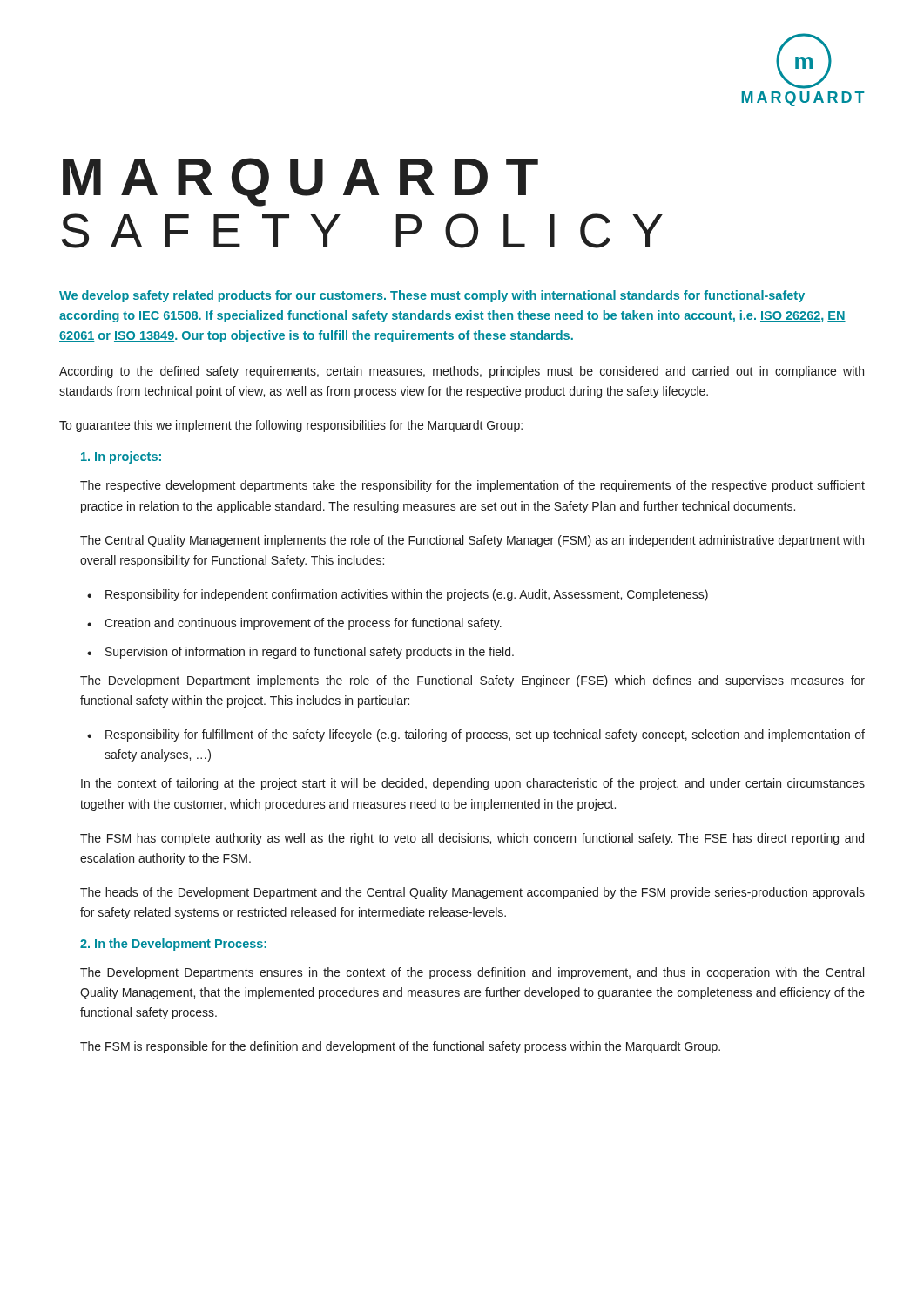Click on the logo
Image resolution: width=924 pixels, height=1307 pixels.
point(804,78)
